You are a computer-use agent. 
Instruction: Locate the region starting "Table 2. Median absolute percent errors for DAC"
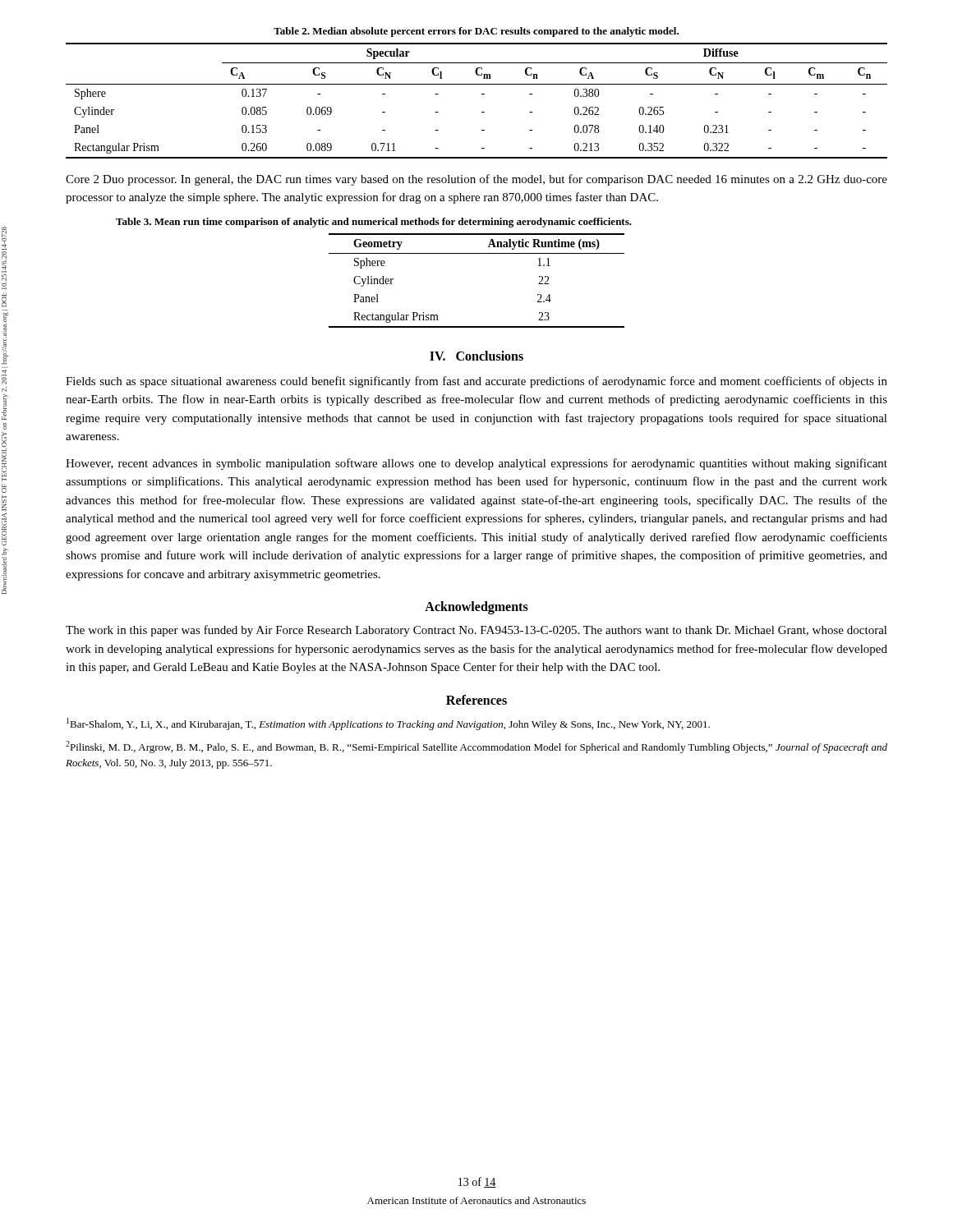coord(476,31)
